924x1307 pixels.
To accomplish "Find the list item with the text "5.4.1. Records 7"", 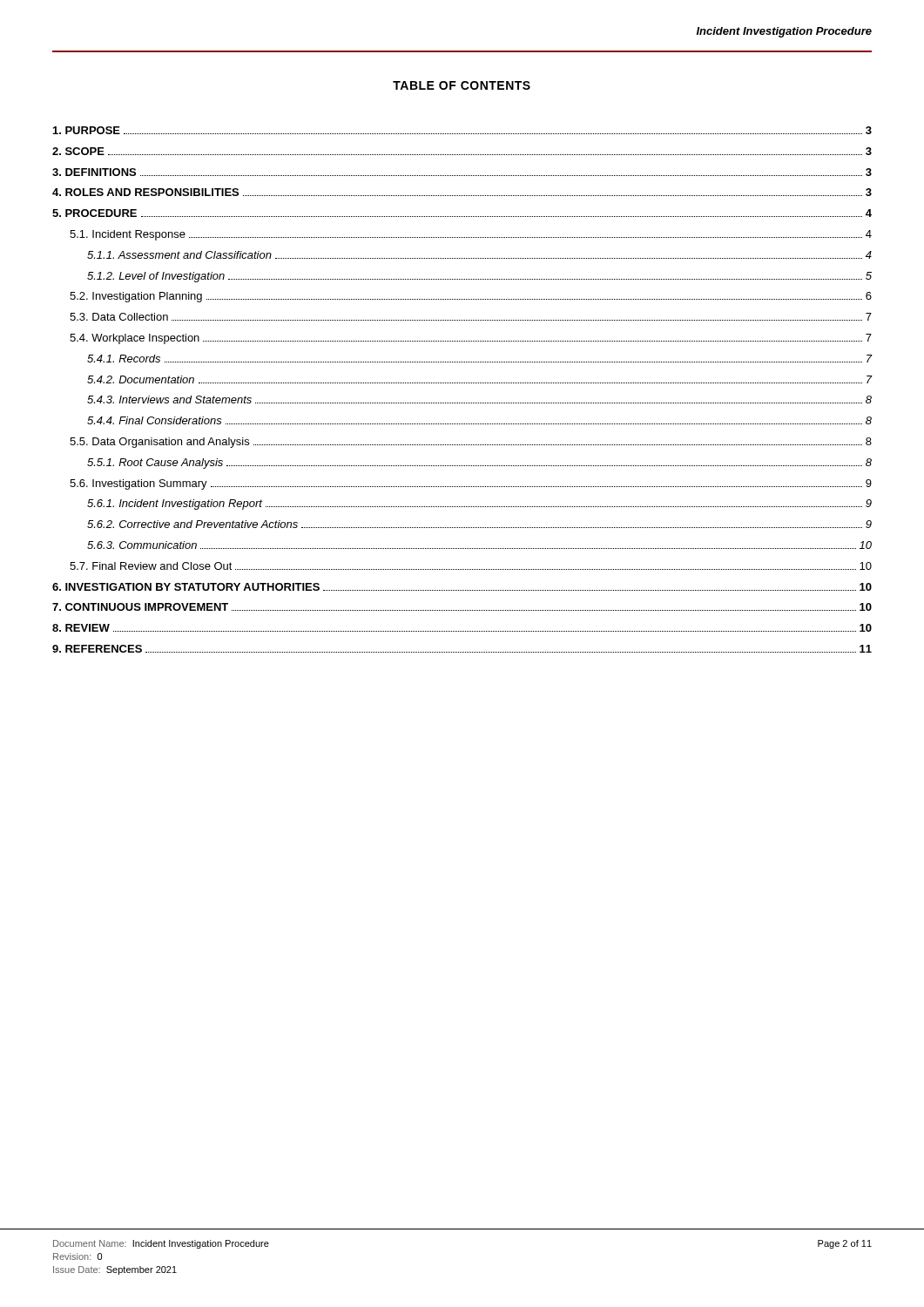I will (x=479, y=359).
